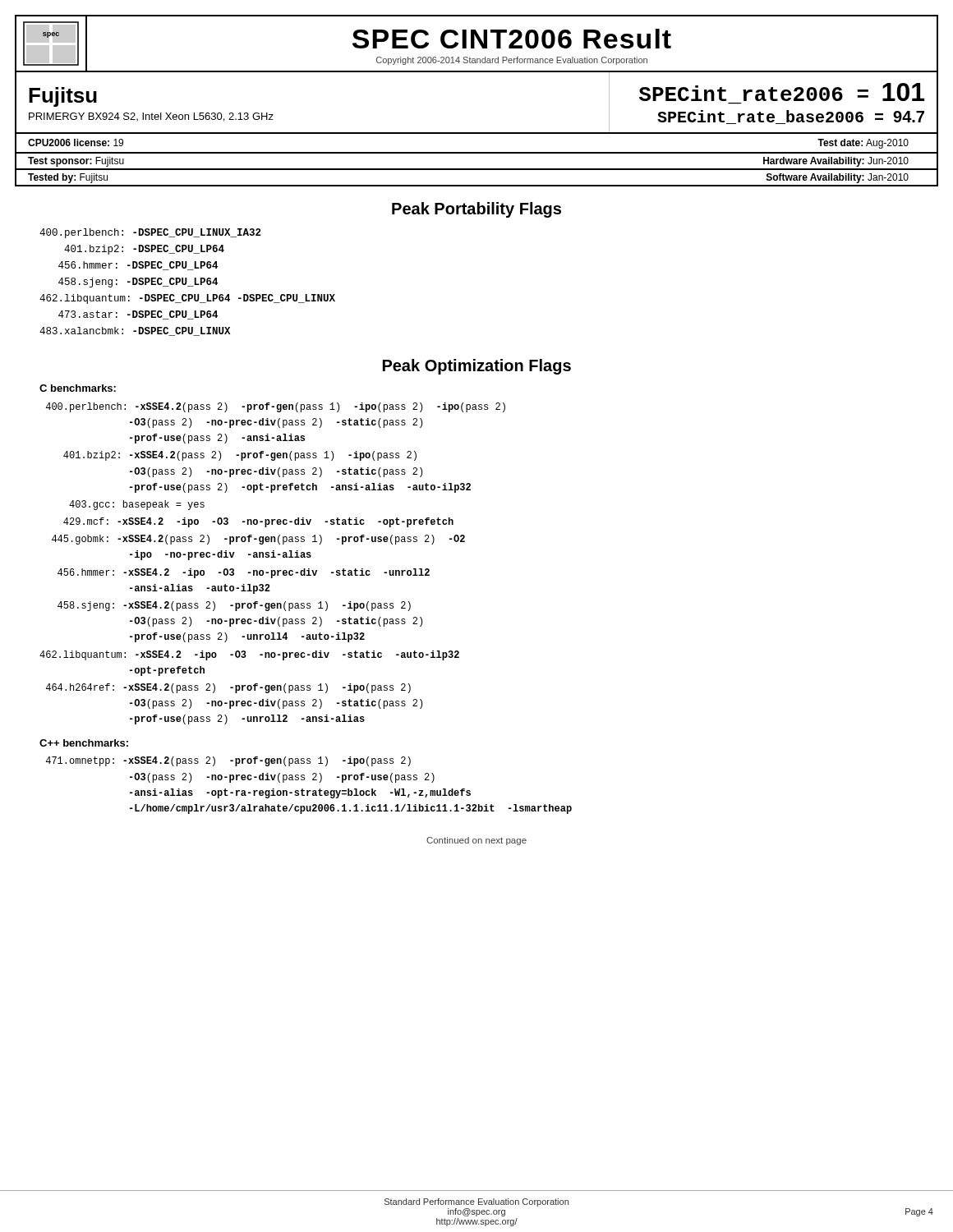Select the list item containing "462.libquantum: -DSPEC_CPU_LP64 -DSPEC_CPU_LINUX"

pos(187,299)
